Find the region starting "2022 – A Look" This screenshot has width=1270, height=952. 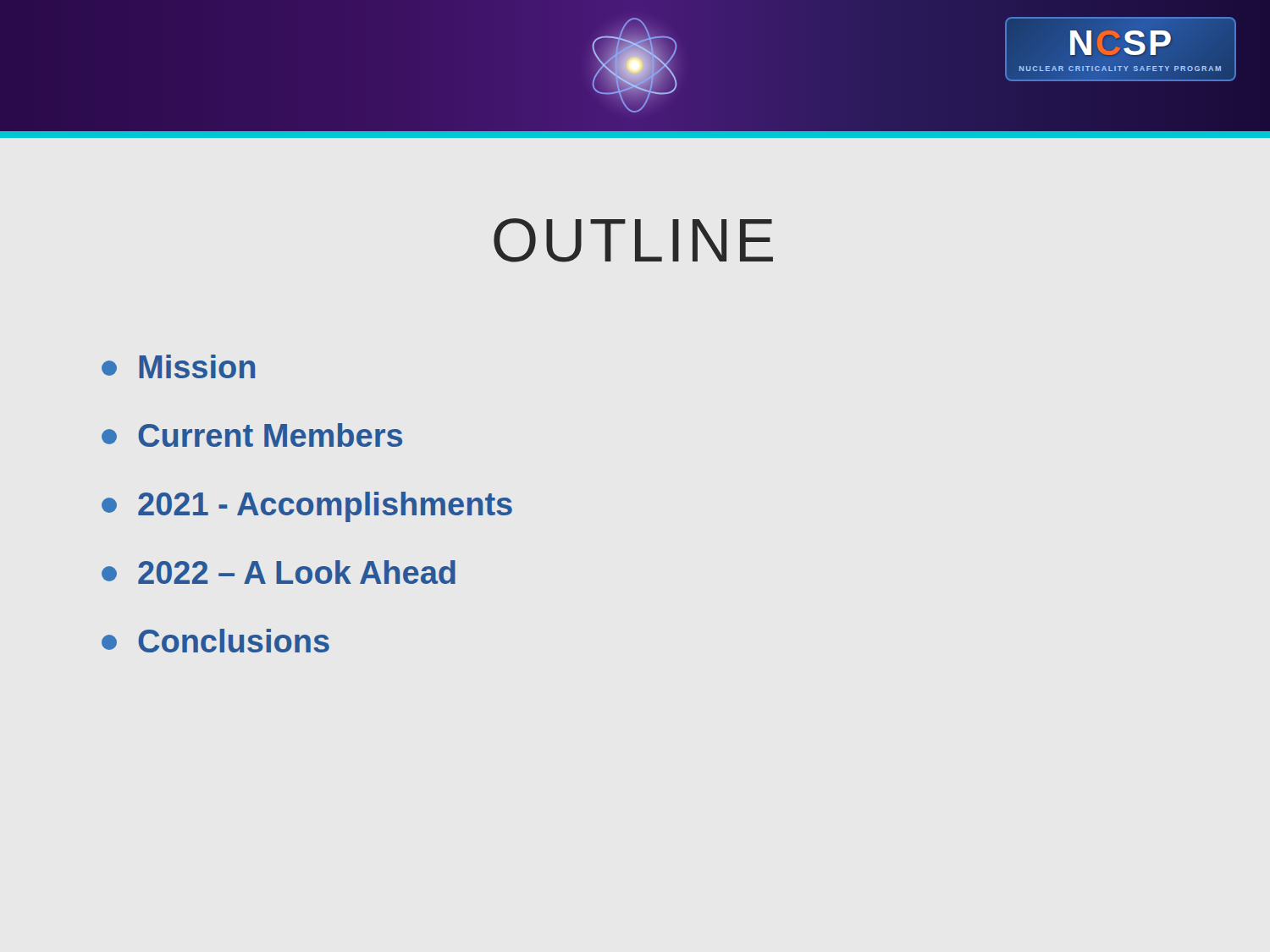(x=279, y=573)
